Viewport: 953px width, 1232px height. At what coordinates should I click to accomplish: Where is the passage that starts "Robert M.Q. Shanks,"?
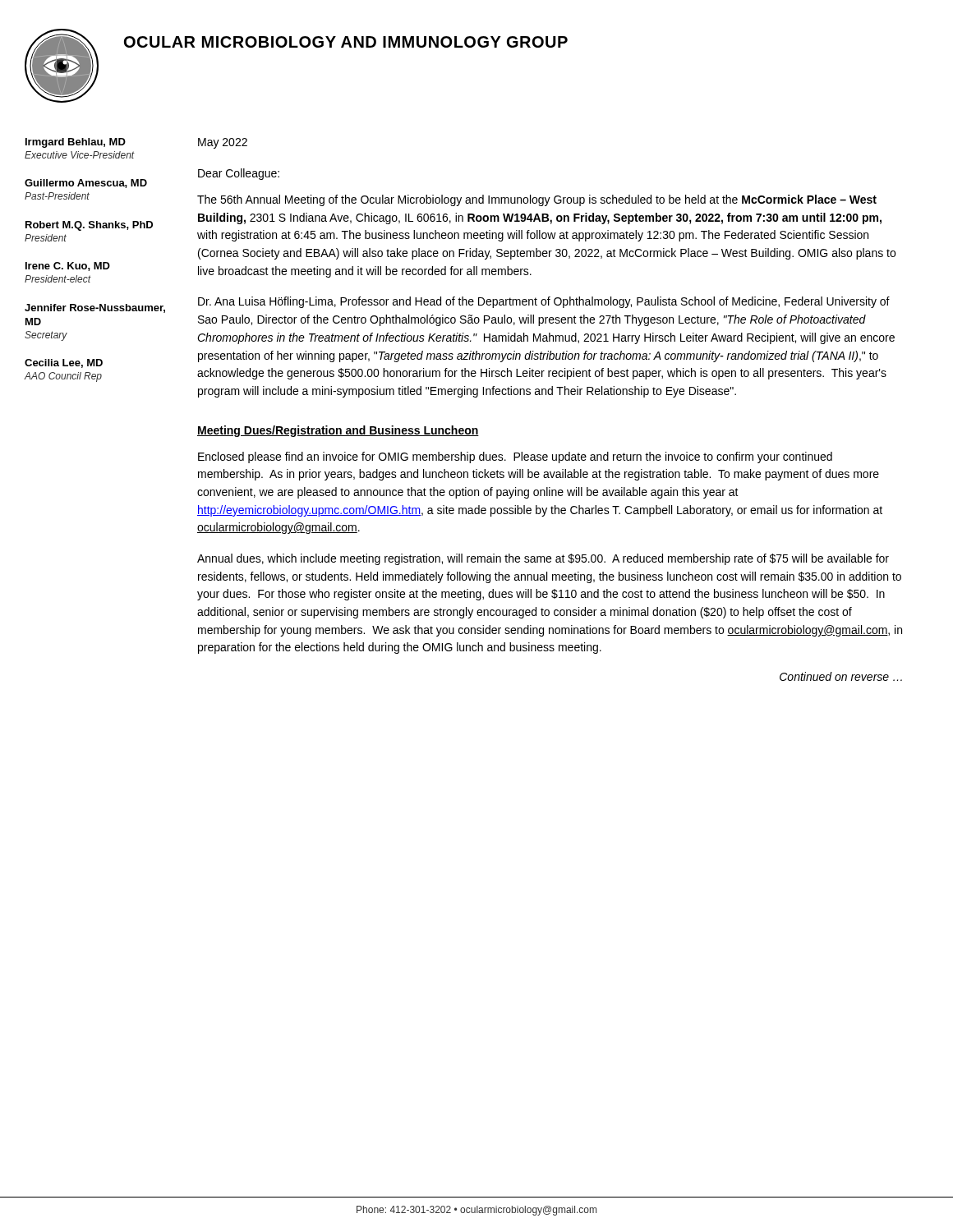105,232
